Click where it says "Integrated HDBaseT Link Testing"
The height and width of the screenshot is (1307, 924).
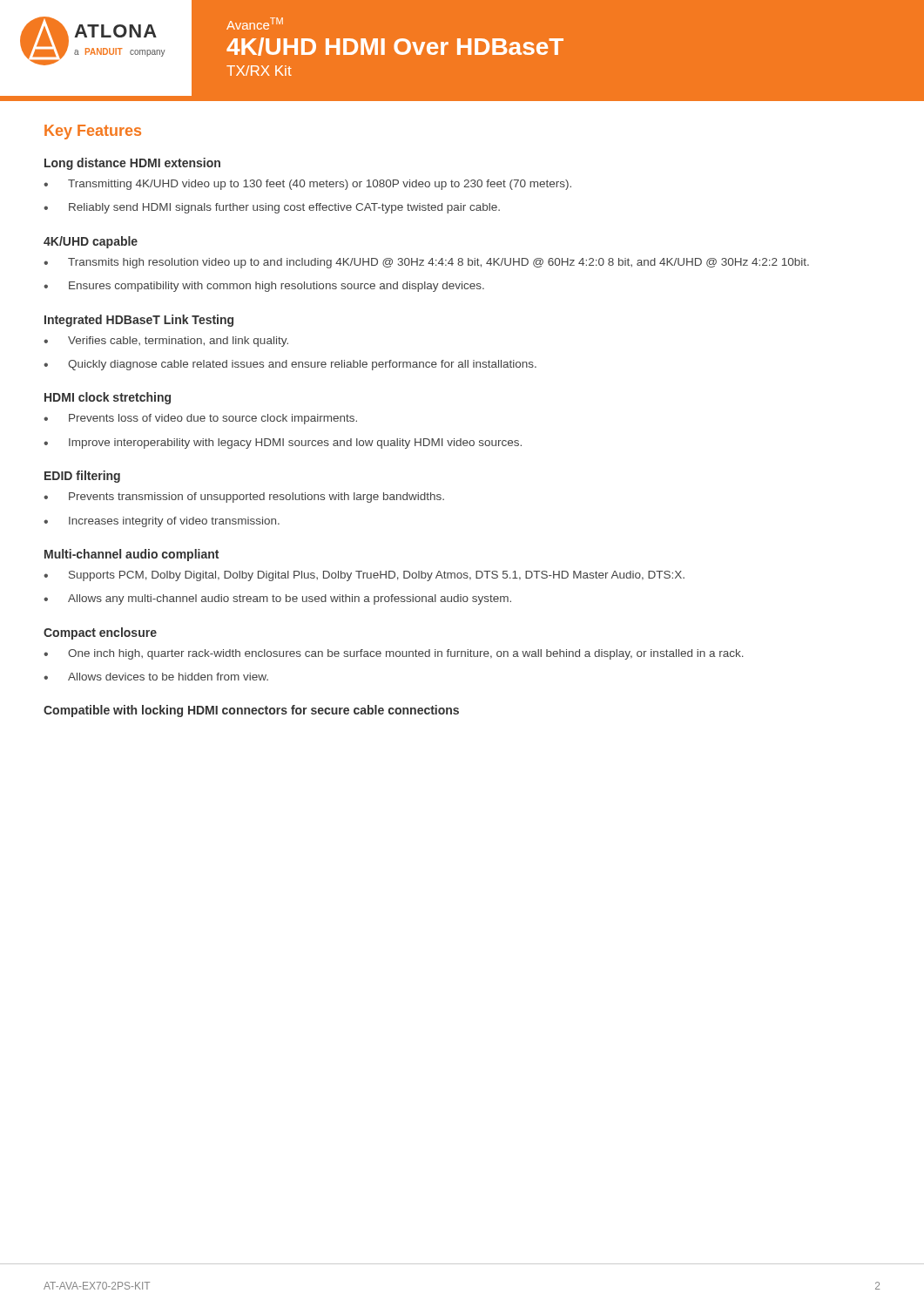[x=139, y=319]
